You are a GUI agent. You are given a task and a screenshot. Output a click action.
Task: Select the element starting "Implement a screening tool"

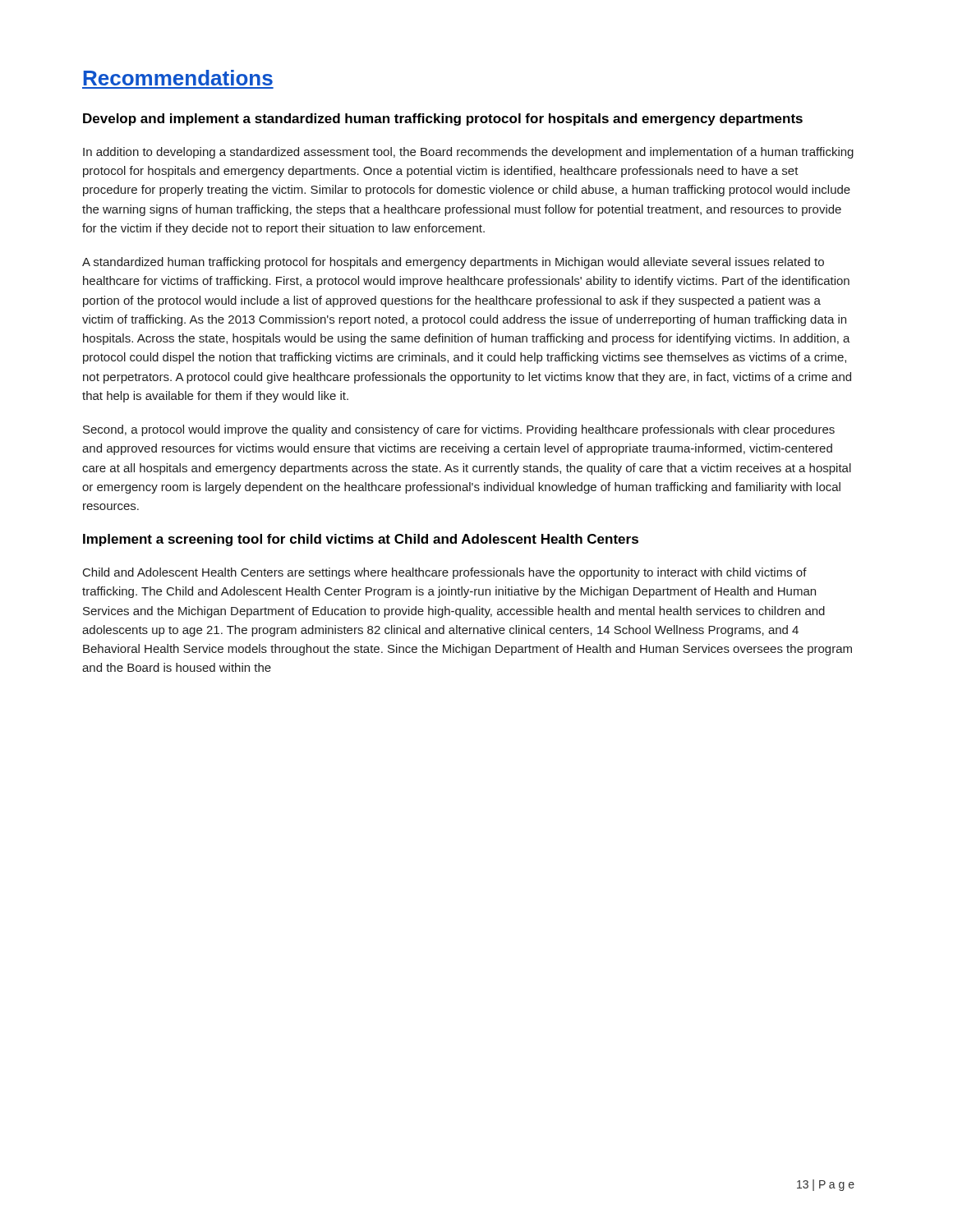(x=361, y=539)
